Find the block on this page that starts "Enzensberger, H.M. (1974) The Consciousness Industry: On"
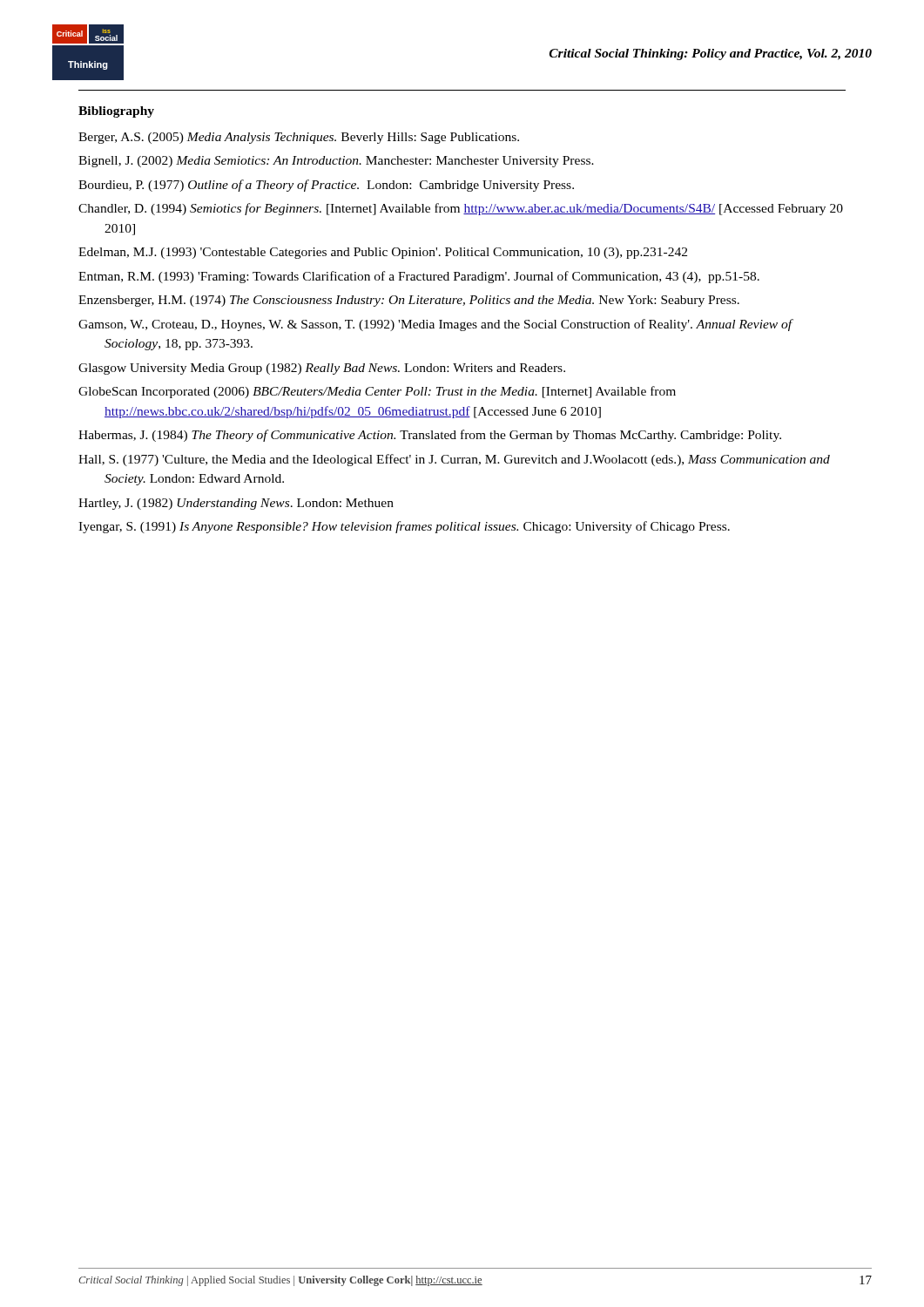Viewport: 924px width, 1307px height. (x=409, y=300)
